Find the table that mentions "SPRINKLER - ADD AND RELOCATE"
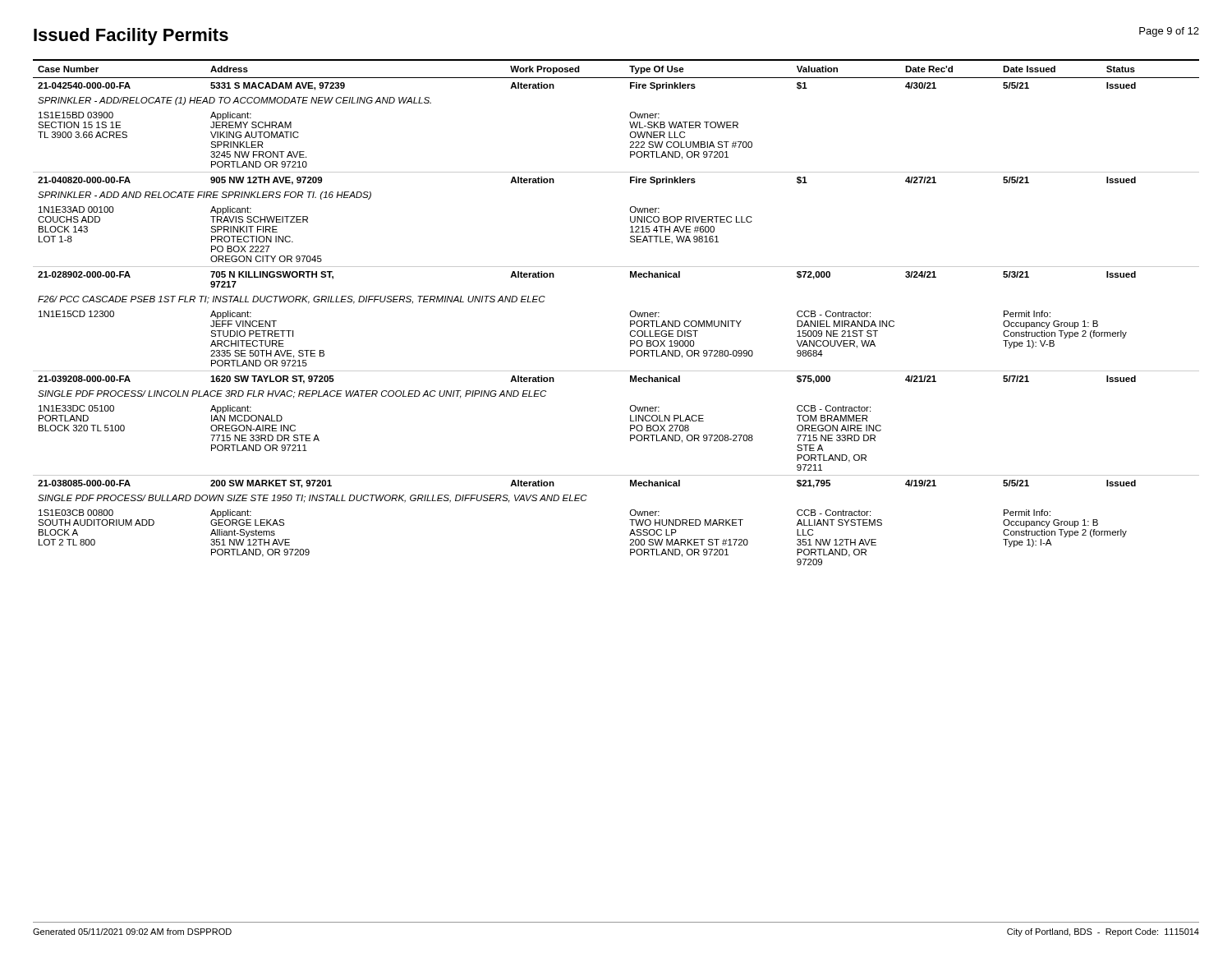Screen dimensions: 953x1232 click(616, 314)
